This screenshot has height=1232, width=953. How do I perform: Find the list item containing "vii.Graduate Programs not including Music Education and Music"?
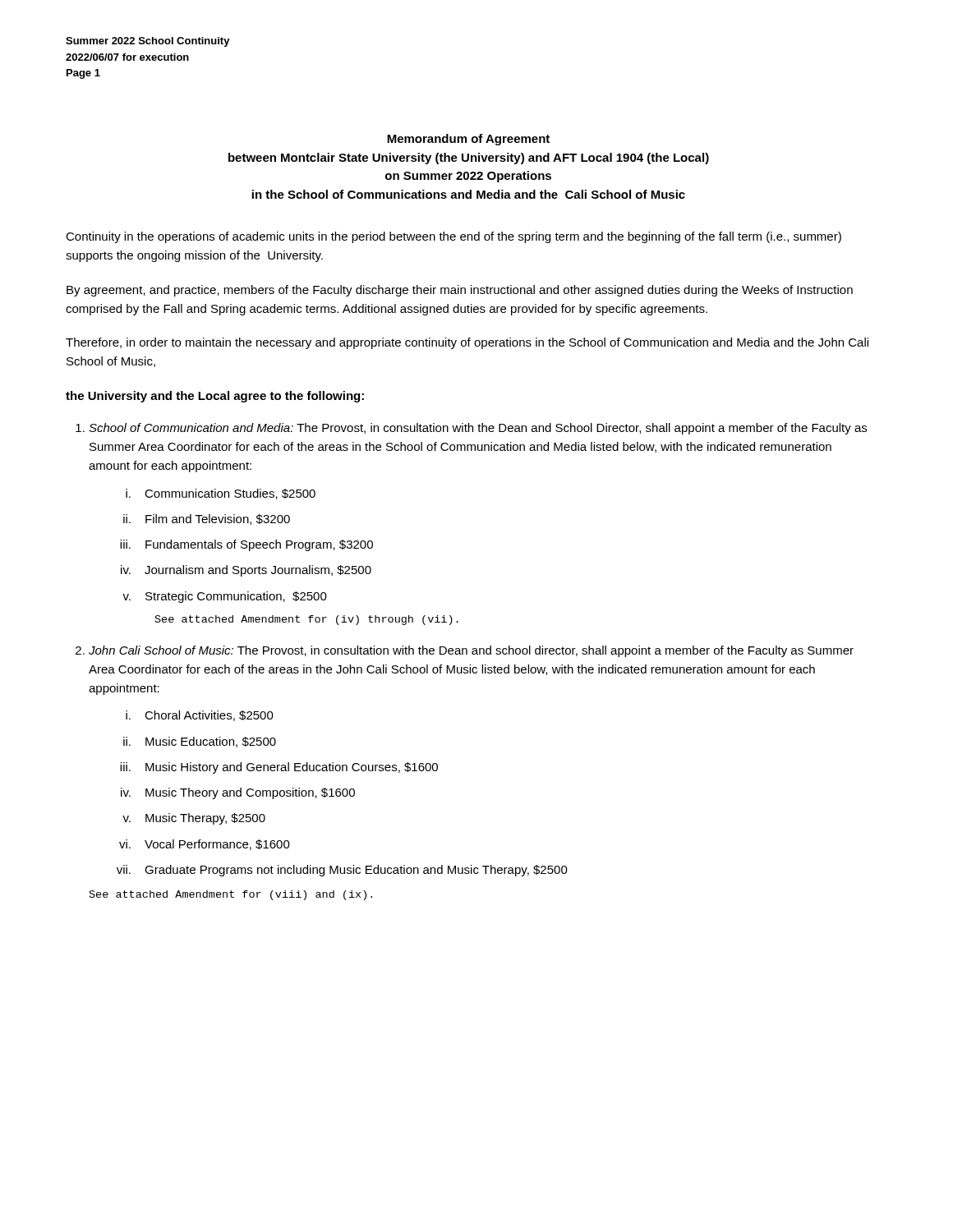(328, 869)
